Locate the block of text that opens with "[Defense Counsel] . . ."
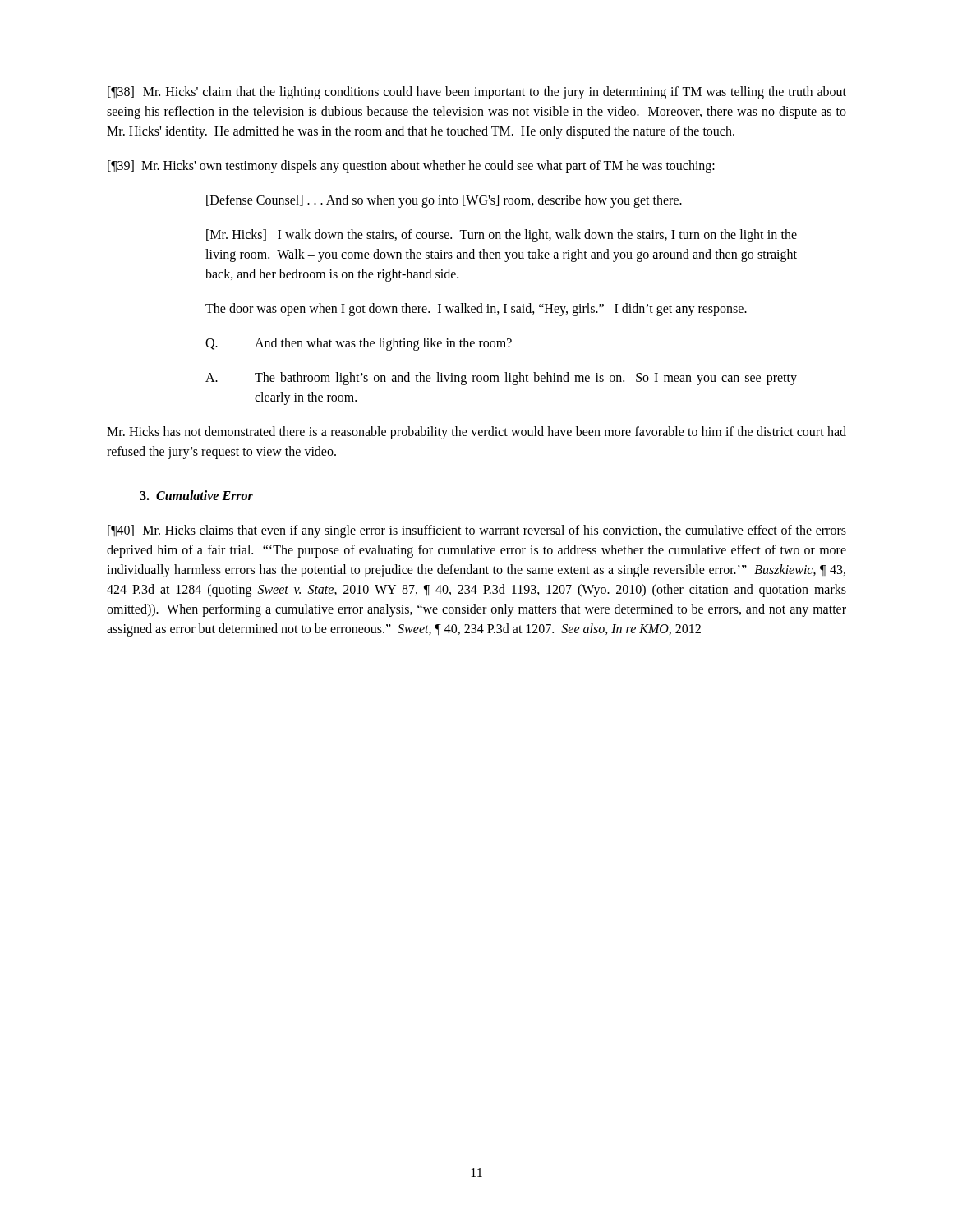The width and height of the screenshot is (953, 1232). coord(501,299)
